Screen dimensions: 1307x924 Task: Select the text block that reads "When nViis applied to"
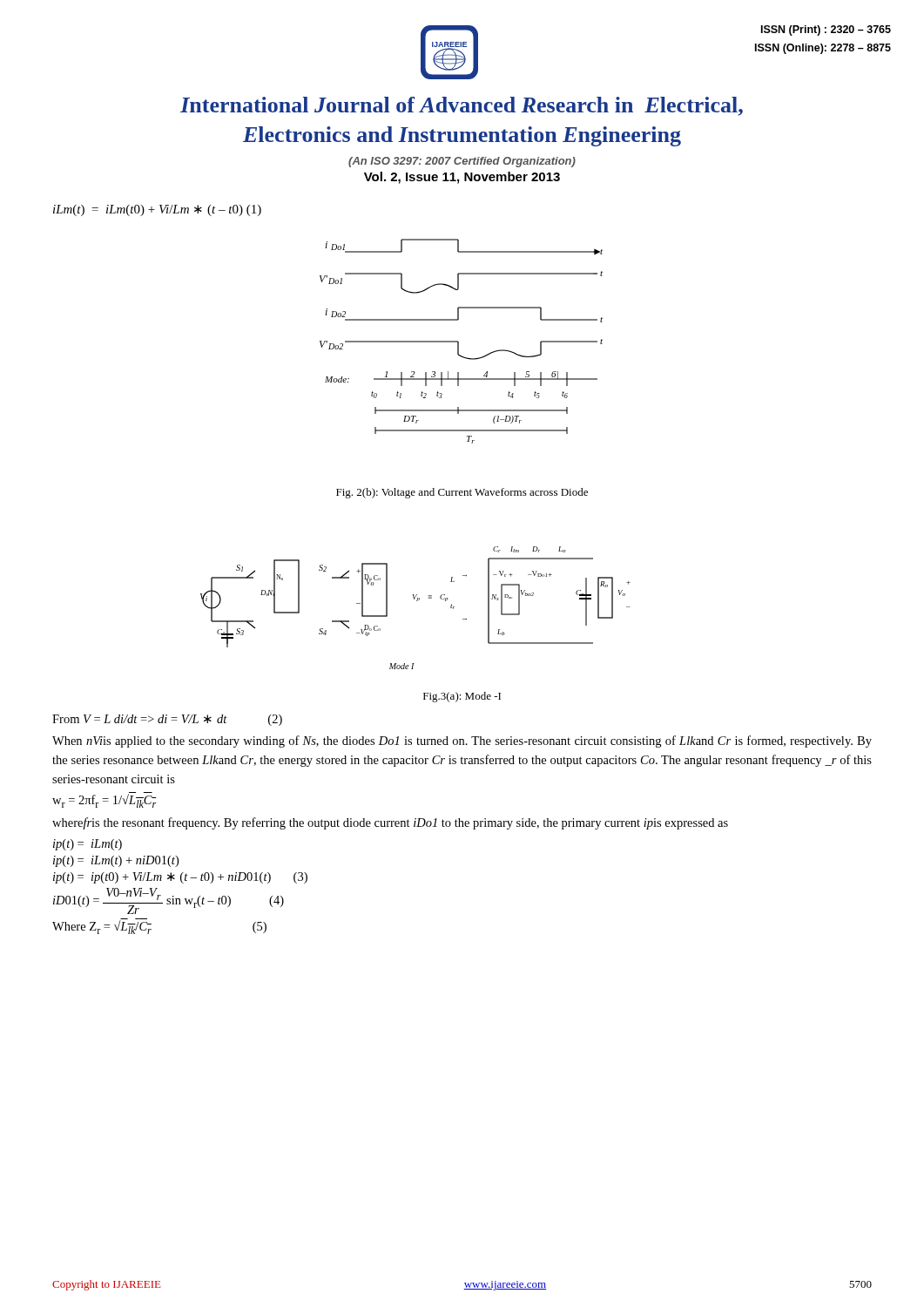(x=462, y=760)
